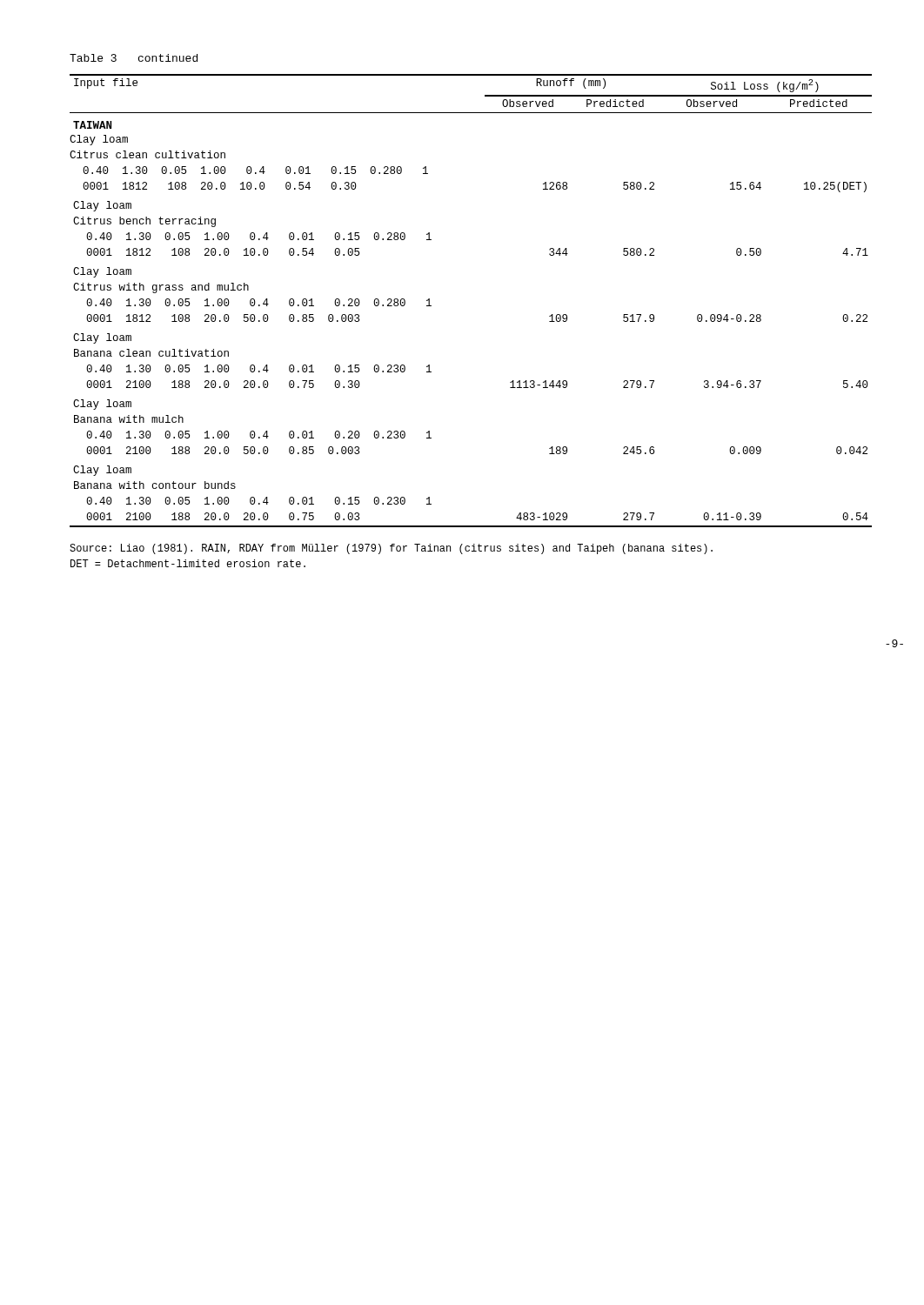
Task: Point to the text starting "Table 3 continued"
Action: tap(134, 59)
